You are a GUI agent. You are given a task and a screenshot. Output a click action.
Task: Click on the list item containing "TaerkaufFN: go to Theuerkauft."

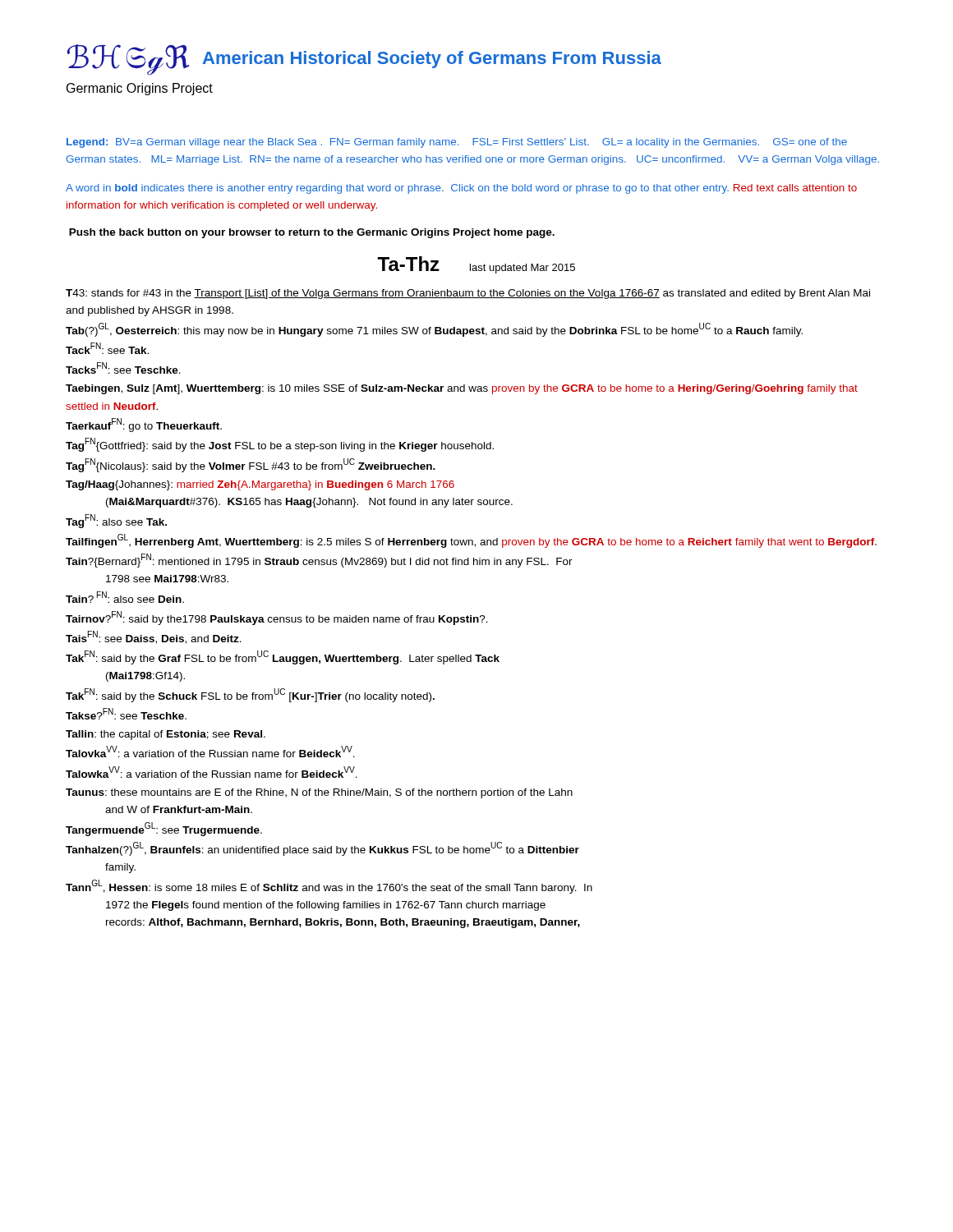coord(144,425)
